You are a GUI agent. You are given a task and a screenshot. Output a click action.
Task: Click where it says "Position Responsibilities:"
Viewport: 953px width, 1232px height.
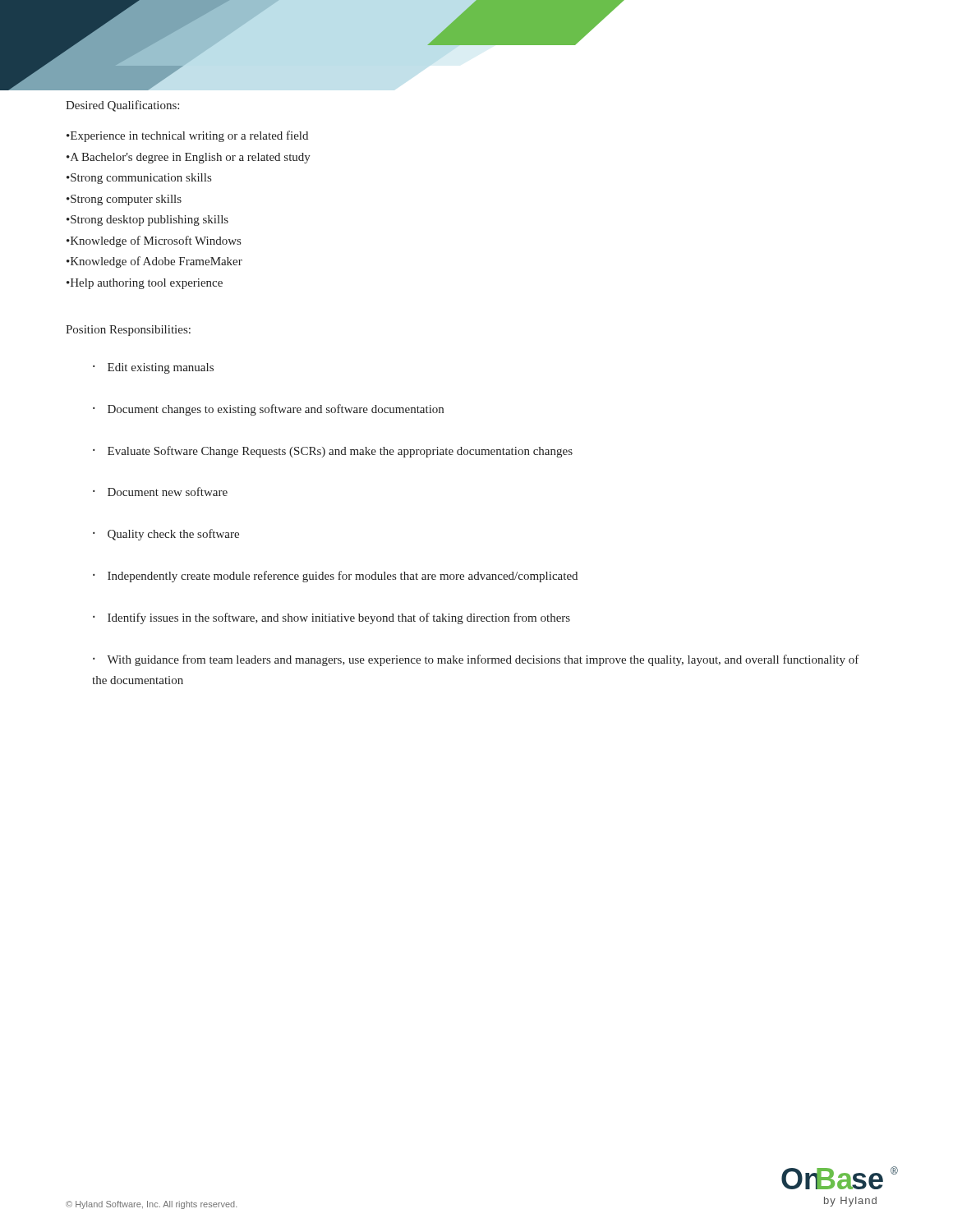point(129,329)
